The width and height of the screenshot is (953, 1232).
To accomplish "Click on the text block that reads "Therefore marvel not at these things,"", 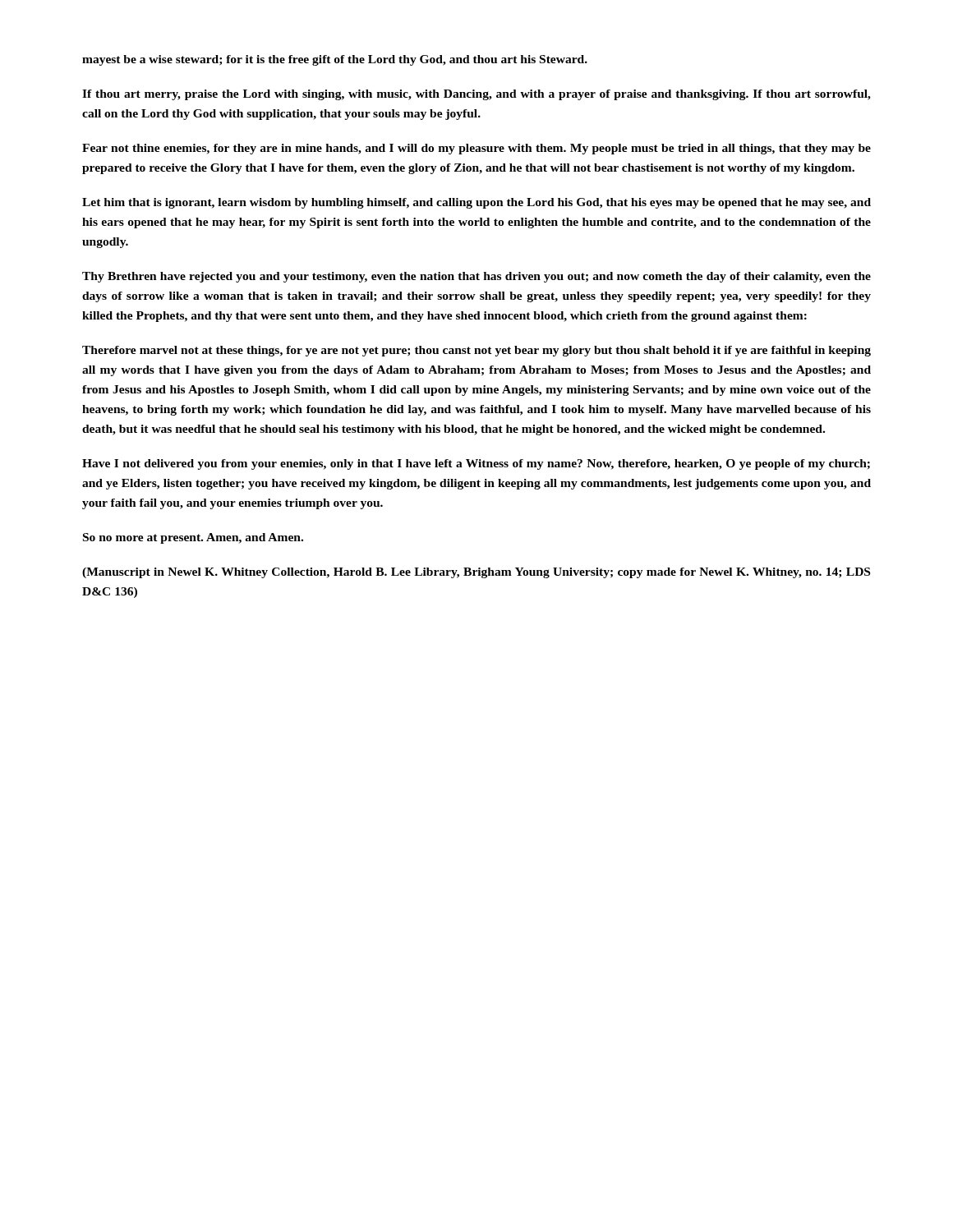I will click(x=476, y=389).
